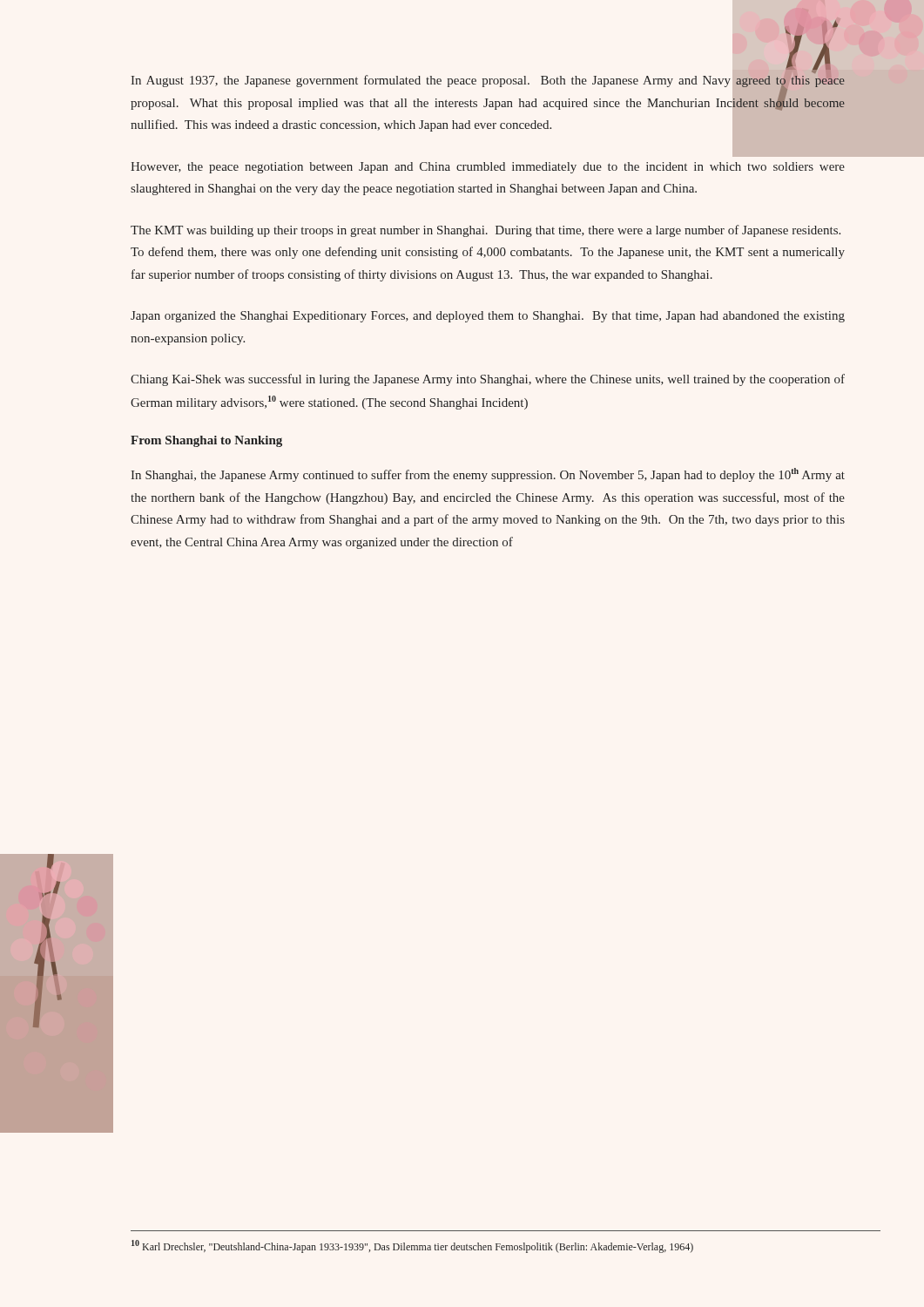This screenshot has width=924, height=1307.
Task: Point to the element starting "However, the peace negotiation between Japan and China"
Action: (x=488, y=177)
